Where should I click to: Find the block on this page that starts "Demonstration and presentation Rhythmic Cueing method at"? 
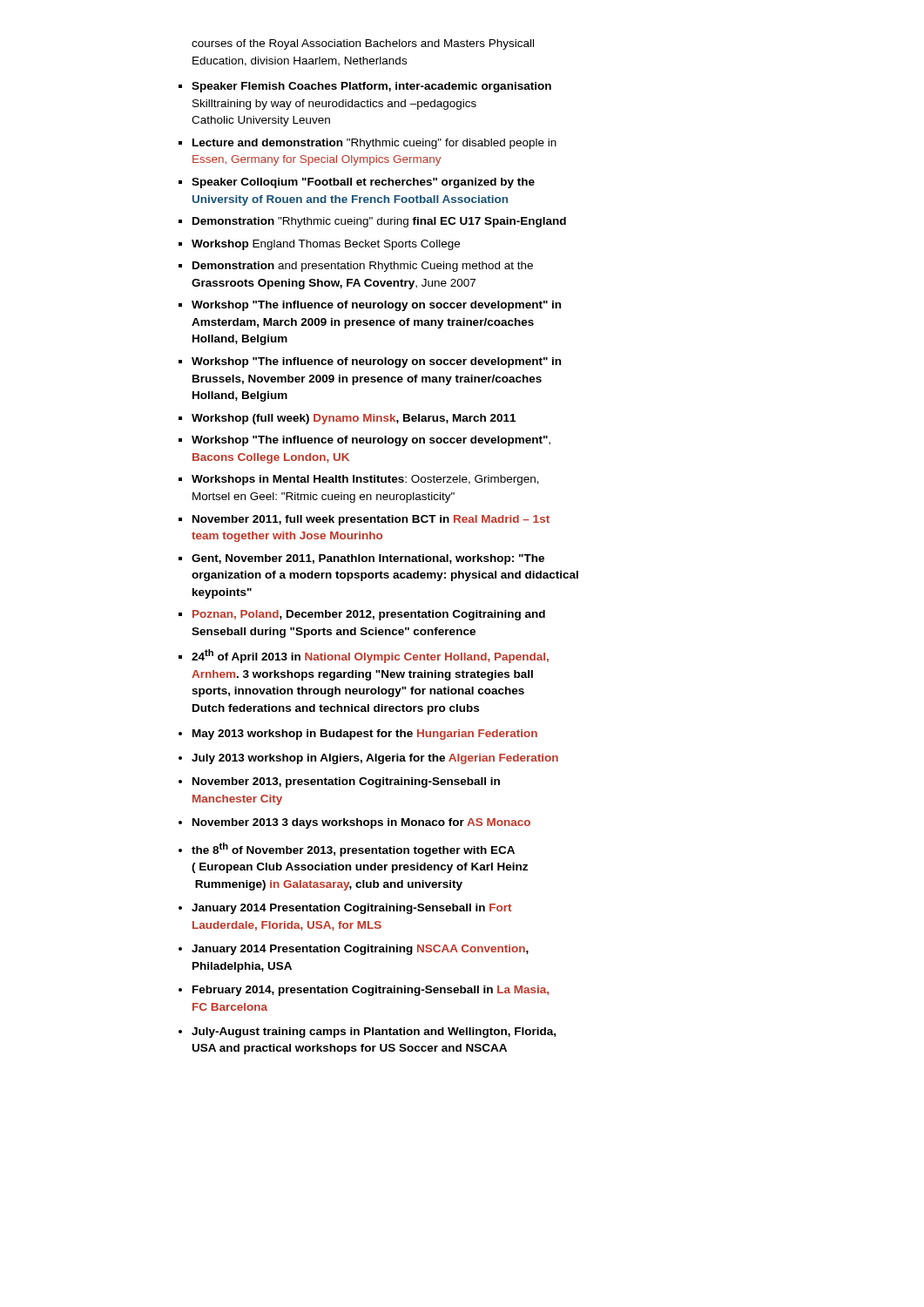click(362, 274)
